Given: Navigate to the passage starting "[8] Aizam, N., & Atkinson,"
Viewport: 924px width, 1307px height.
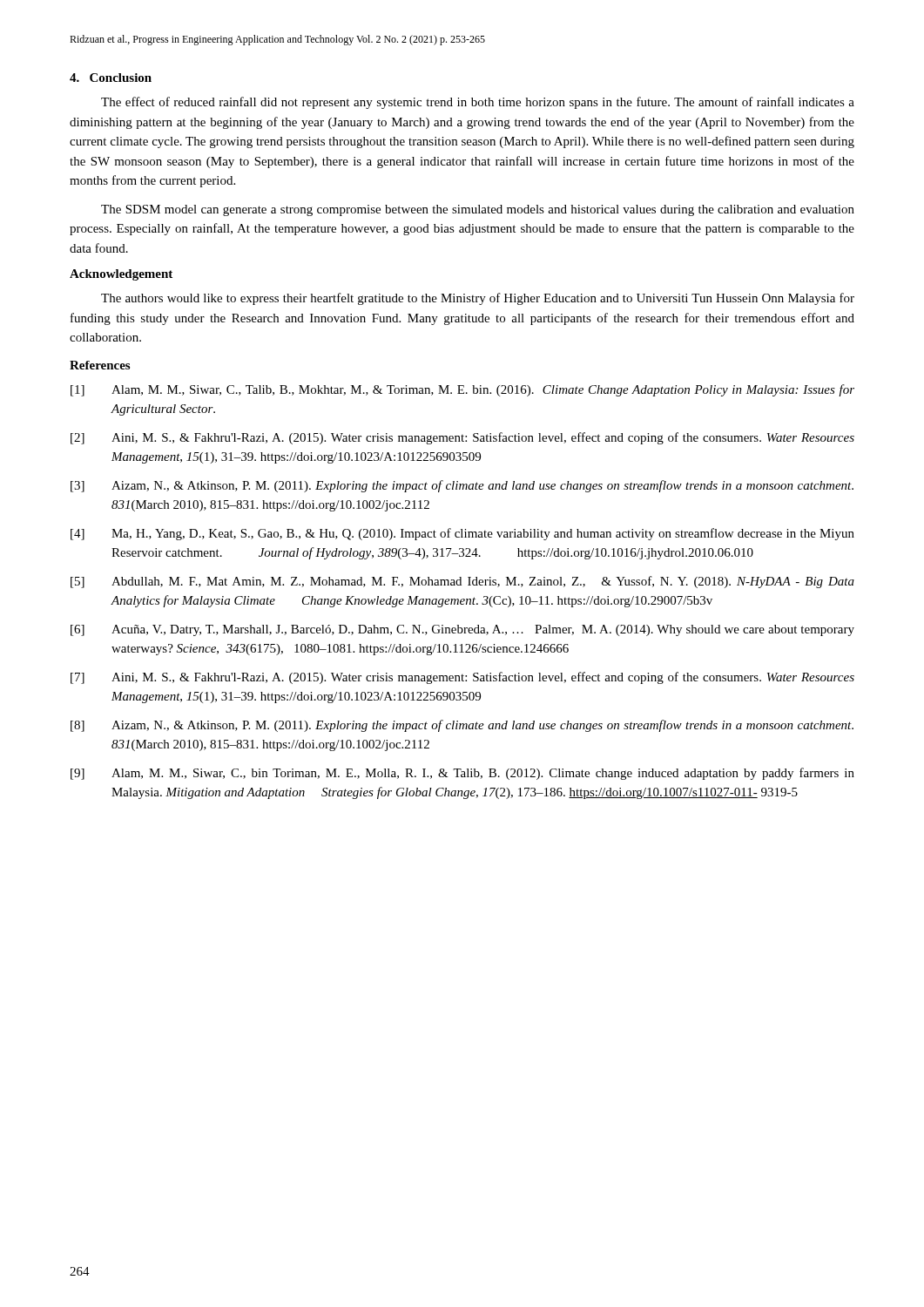Looking at the screenshot, I should click(462, 735).
